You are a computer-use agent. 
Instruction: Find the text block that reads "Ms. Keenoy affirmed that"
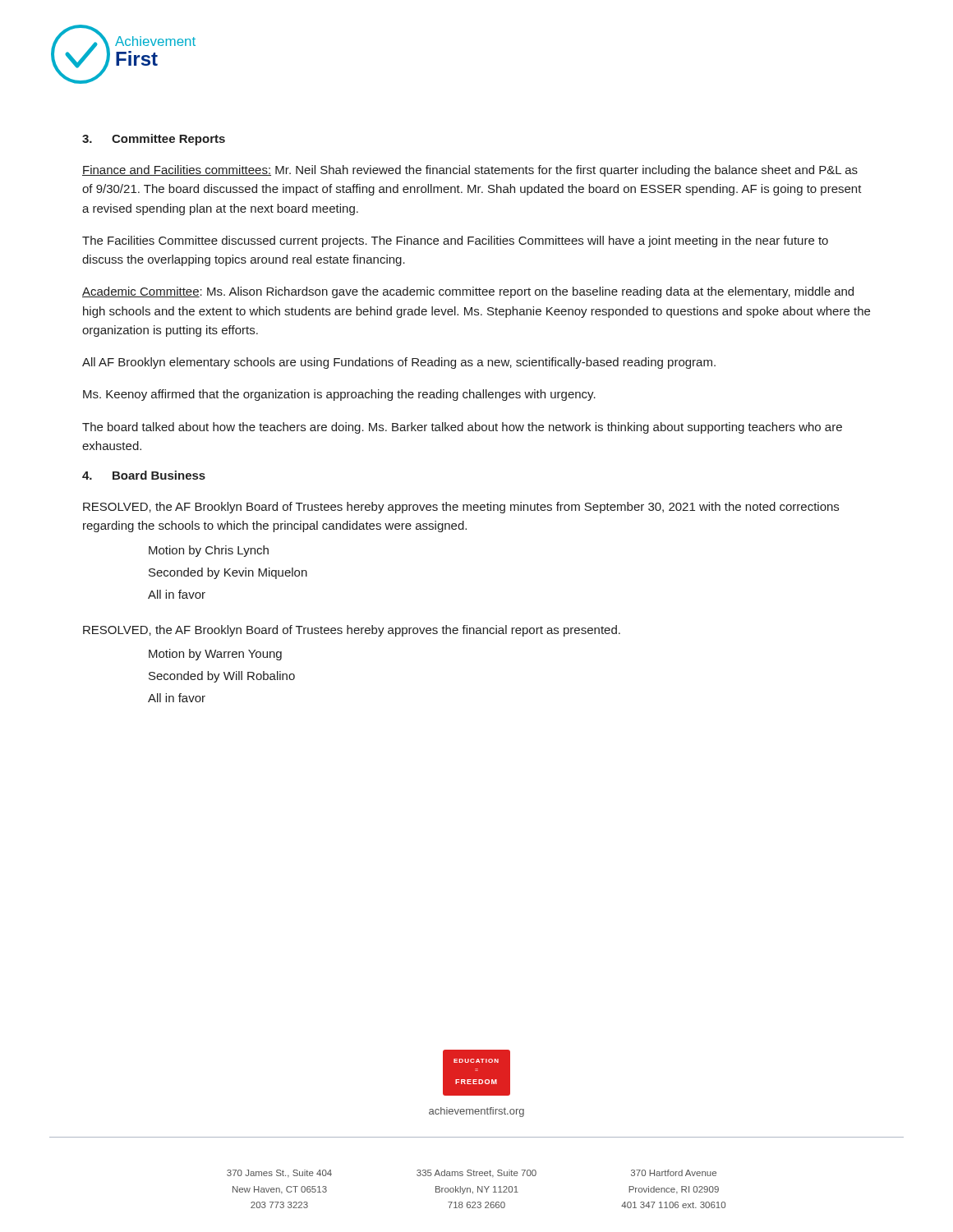[x=339, y=394]
